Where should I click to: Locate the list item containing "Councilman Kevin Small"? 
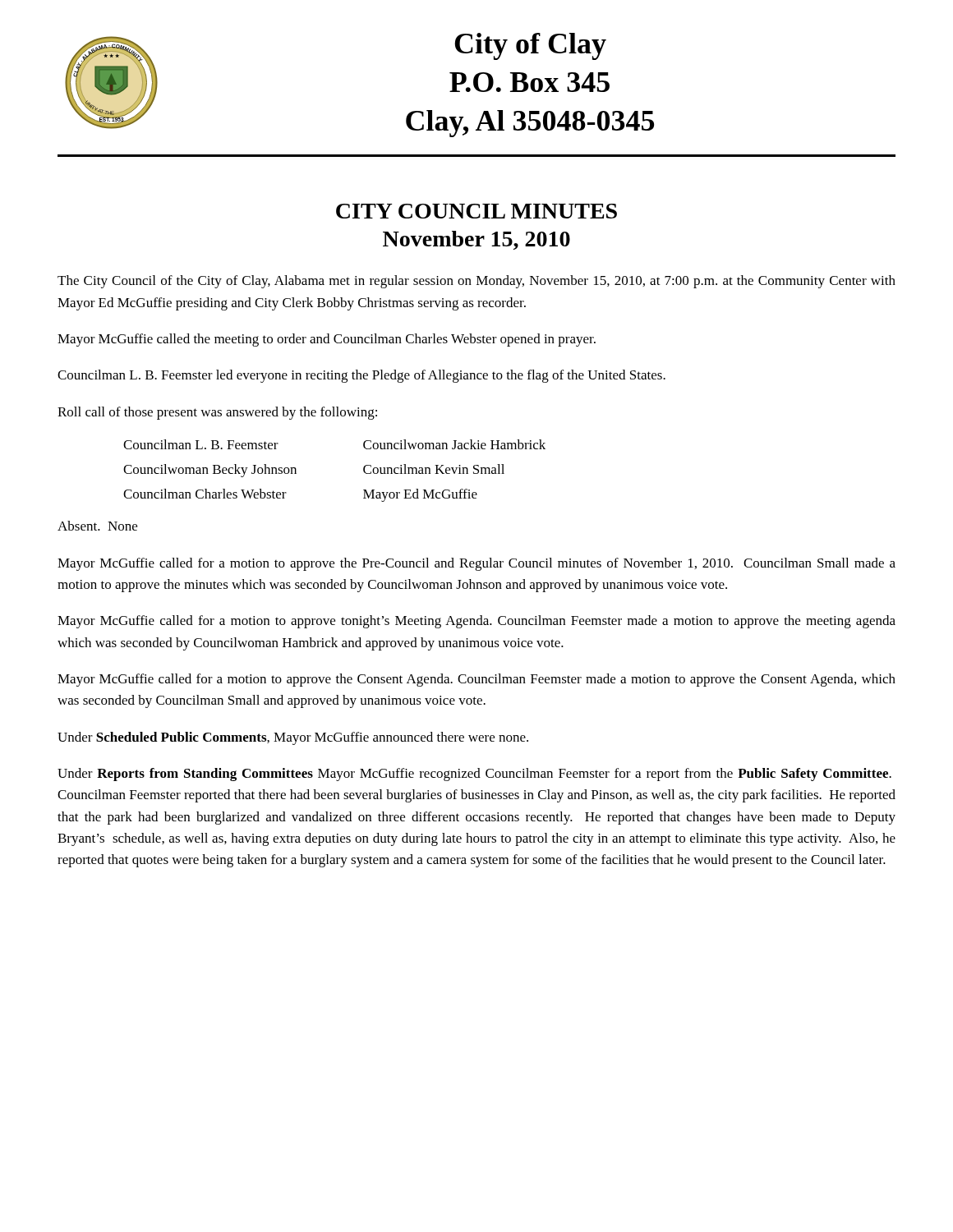434,469
